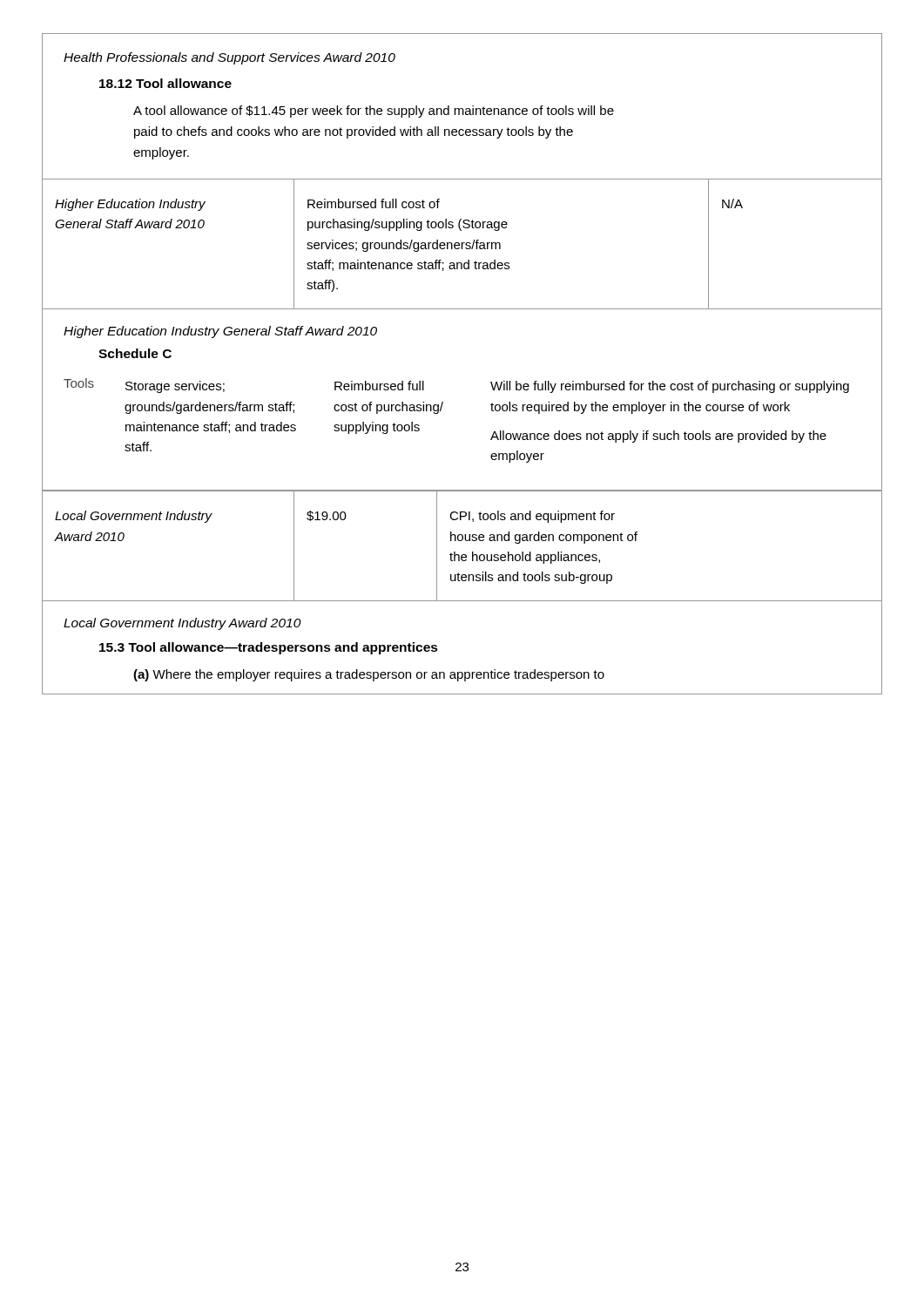
Task: Point to "Schedule C"
Action: (x=135, y=354)
